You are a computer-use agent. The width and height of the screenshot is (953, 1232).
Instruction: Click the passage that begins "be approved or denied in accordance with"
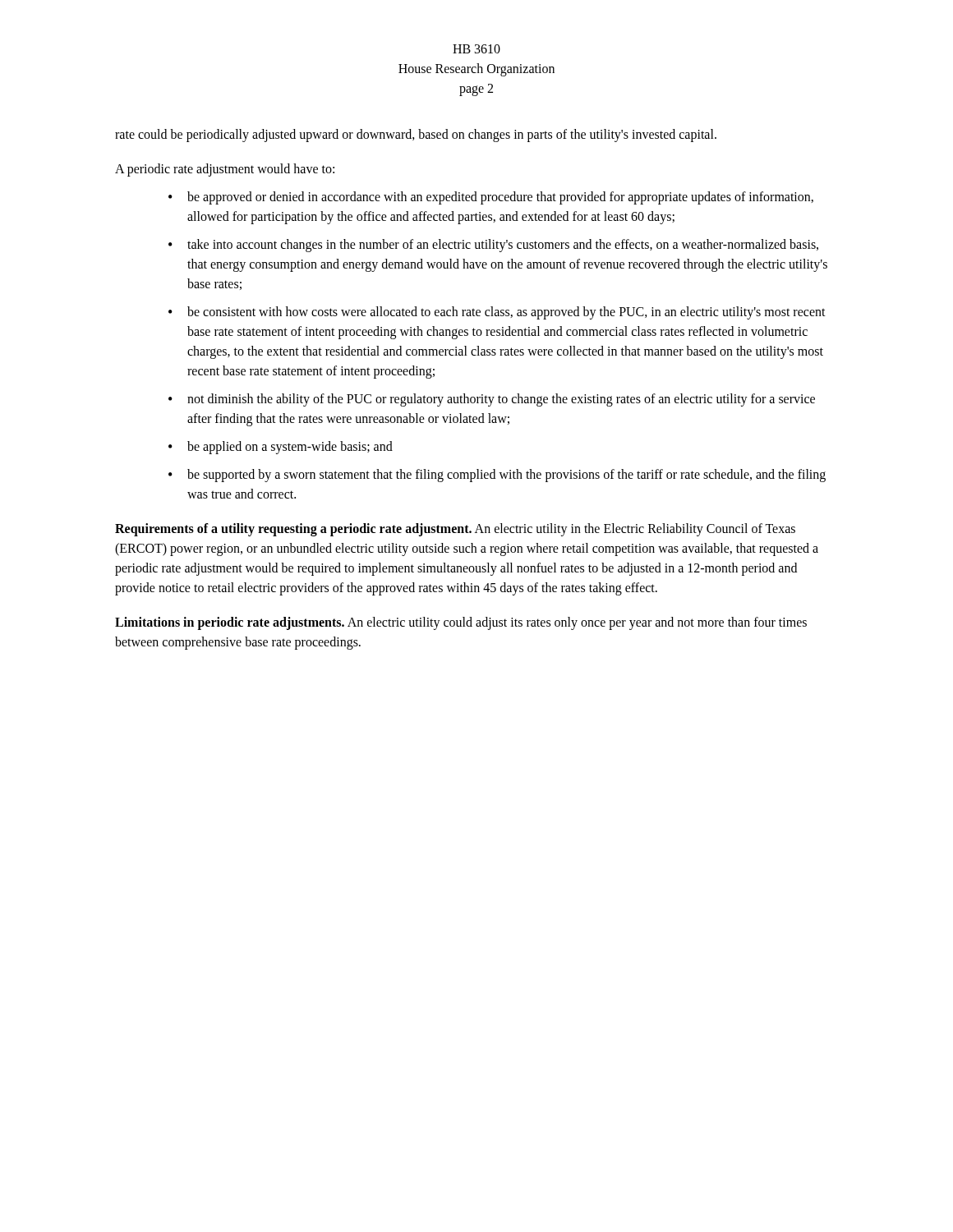pyautogui.click(x=501, y=207)
